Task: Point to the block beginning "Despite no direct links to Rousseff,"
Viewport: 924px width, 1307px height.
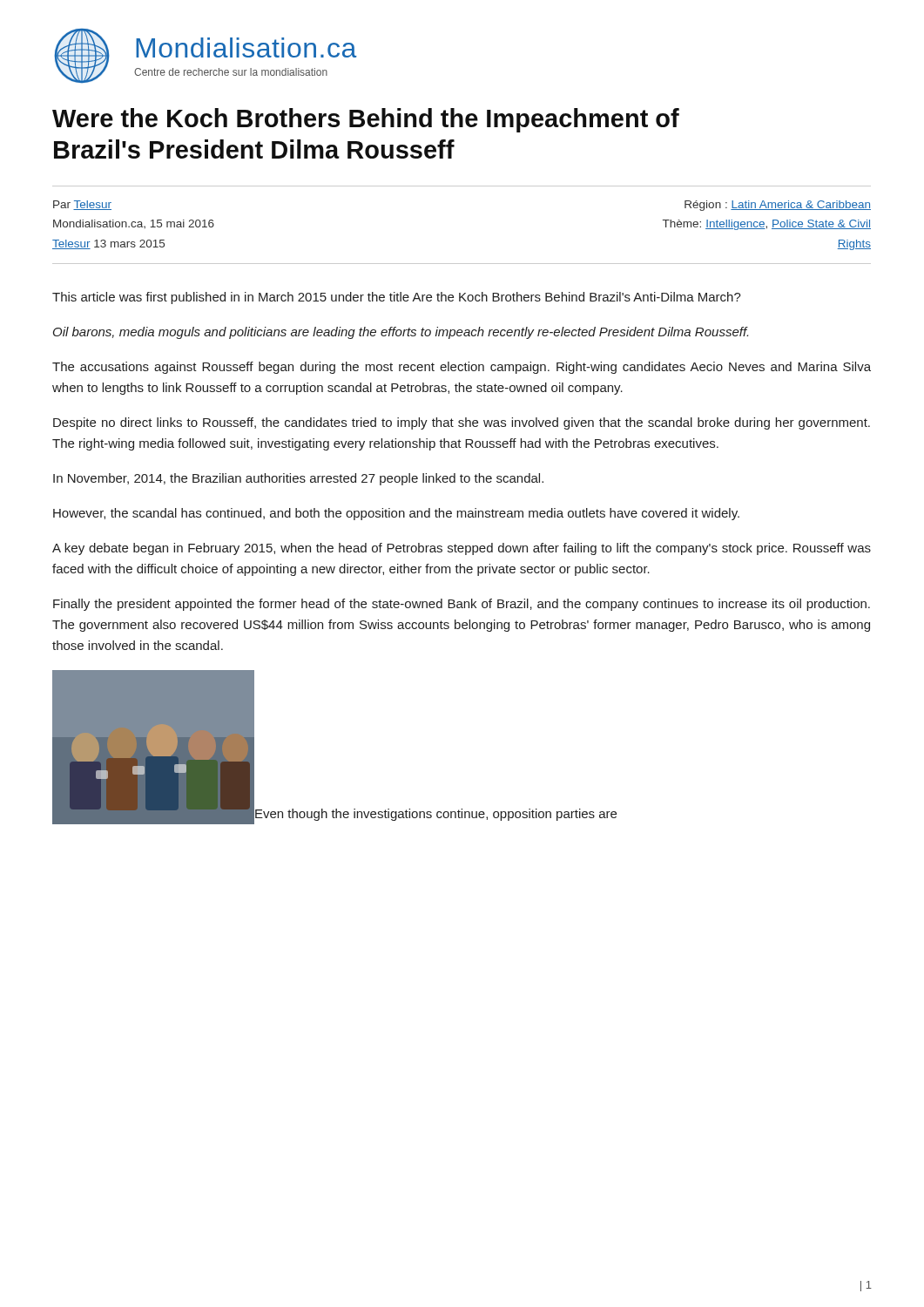Action: pyautogui.click(x=462, y=433)
